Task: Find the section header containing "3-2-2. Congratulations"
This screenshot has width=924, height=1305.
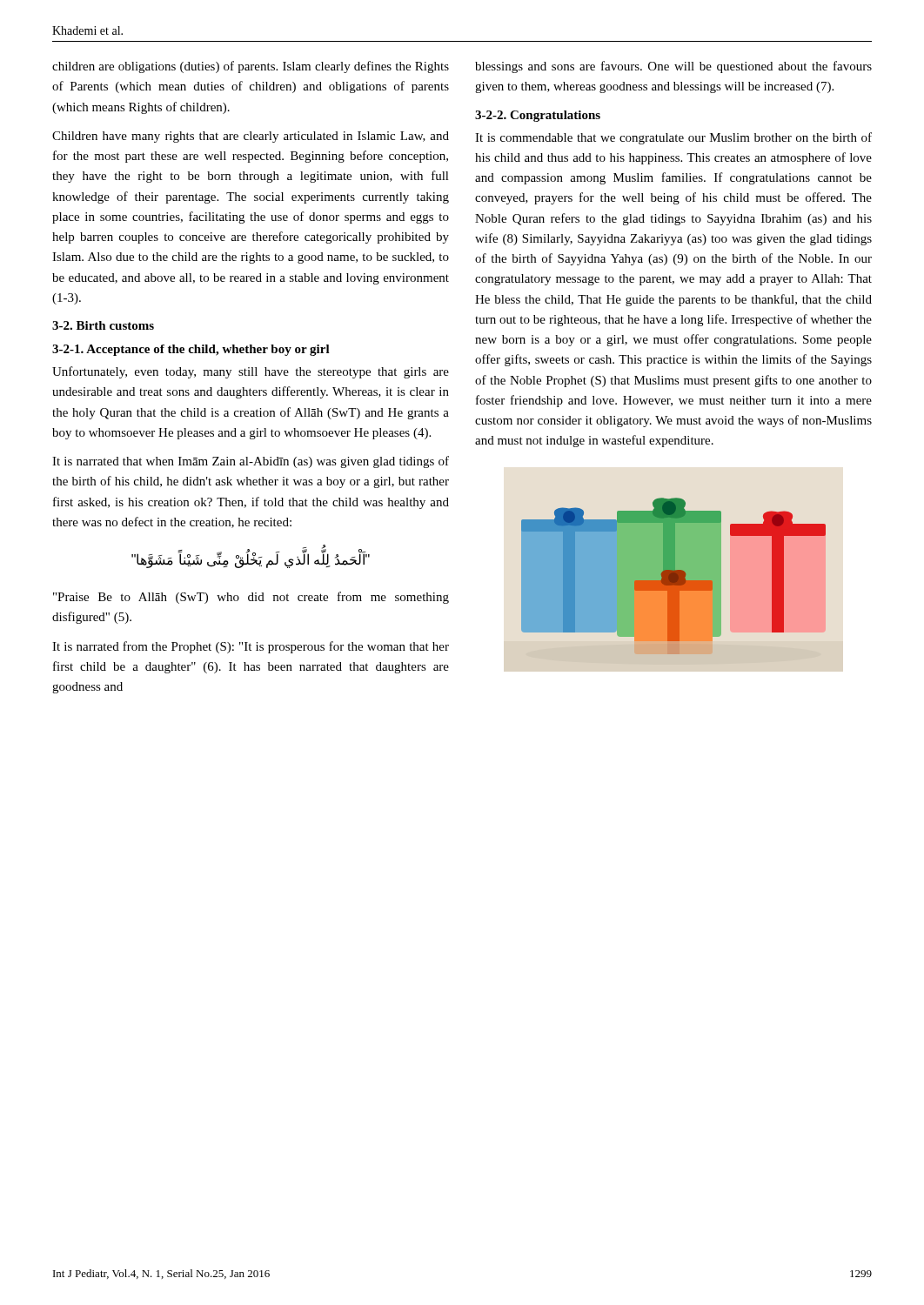Action: (538, 114)
